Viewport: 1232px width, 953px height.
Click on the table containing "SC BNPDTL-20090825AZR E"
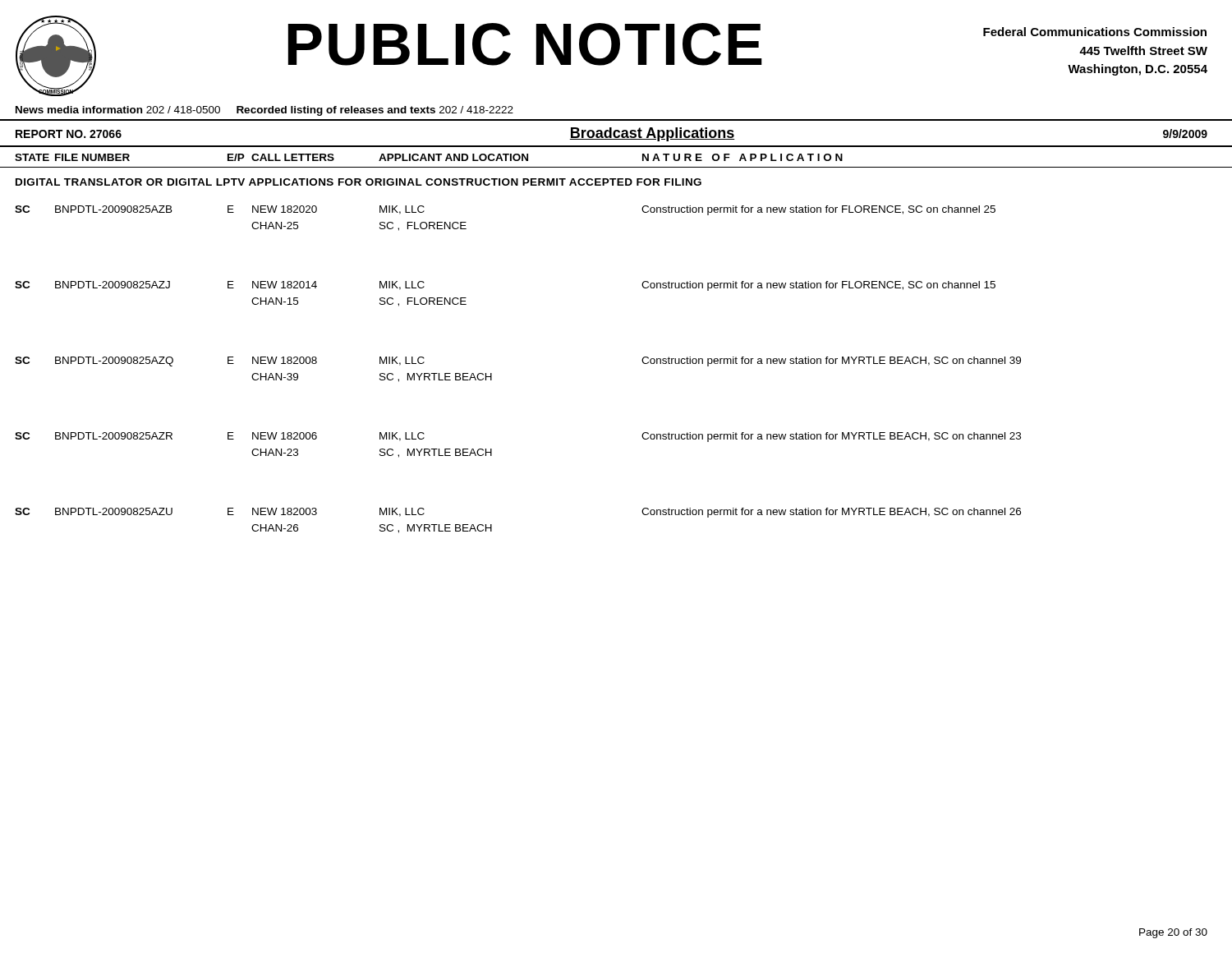pyautogui.click(x=616, y=458)
